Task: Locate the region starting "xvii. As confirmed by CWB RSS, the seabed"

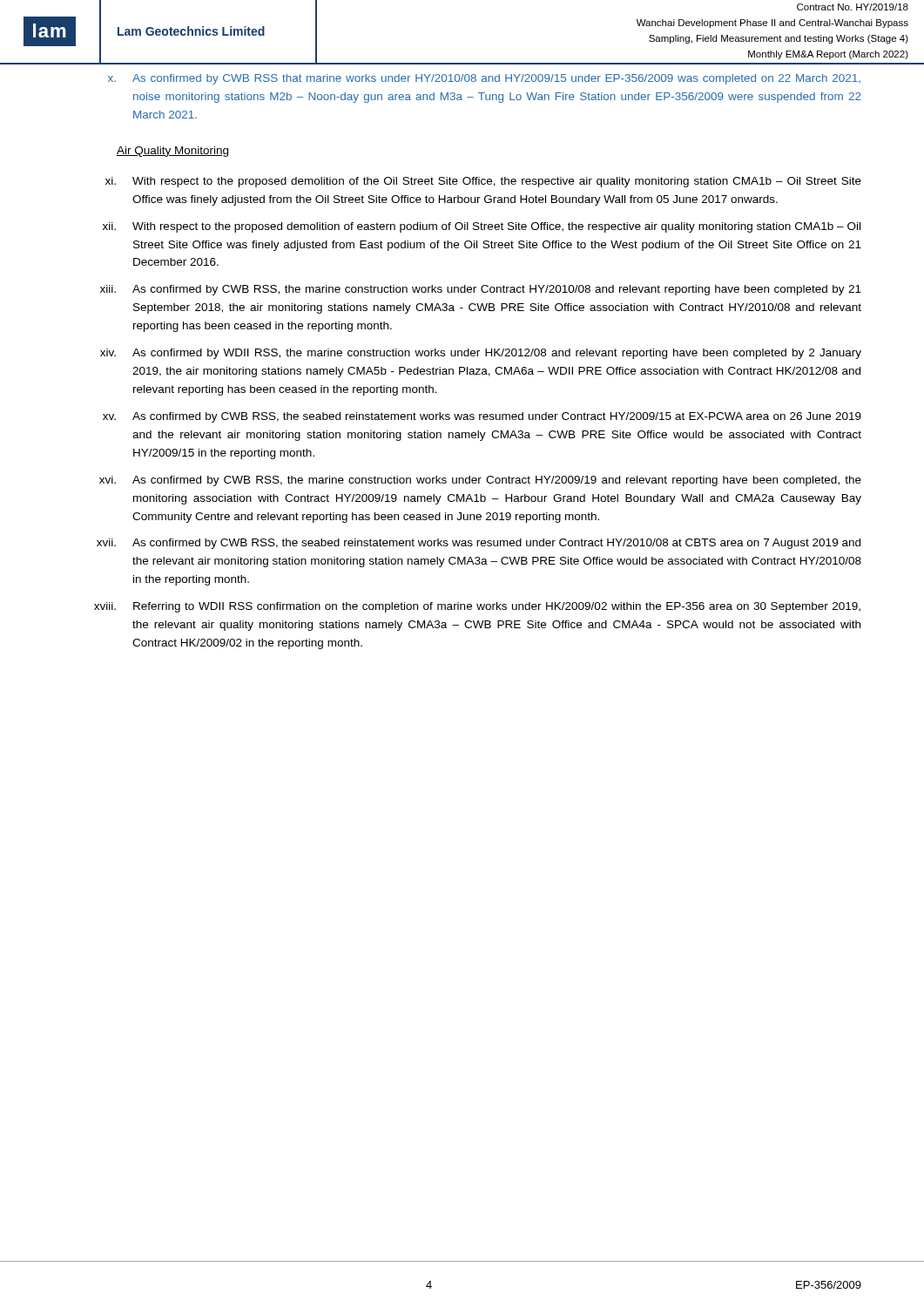Action: tap(462, 562)
